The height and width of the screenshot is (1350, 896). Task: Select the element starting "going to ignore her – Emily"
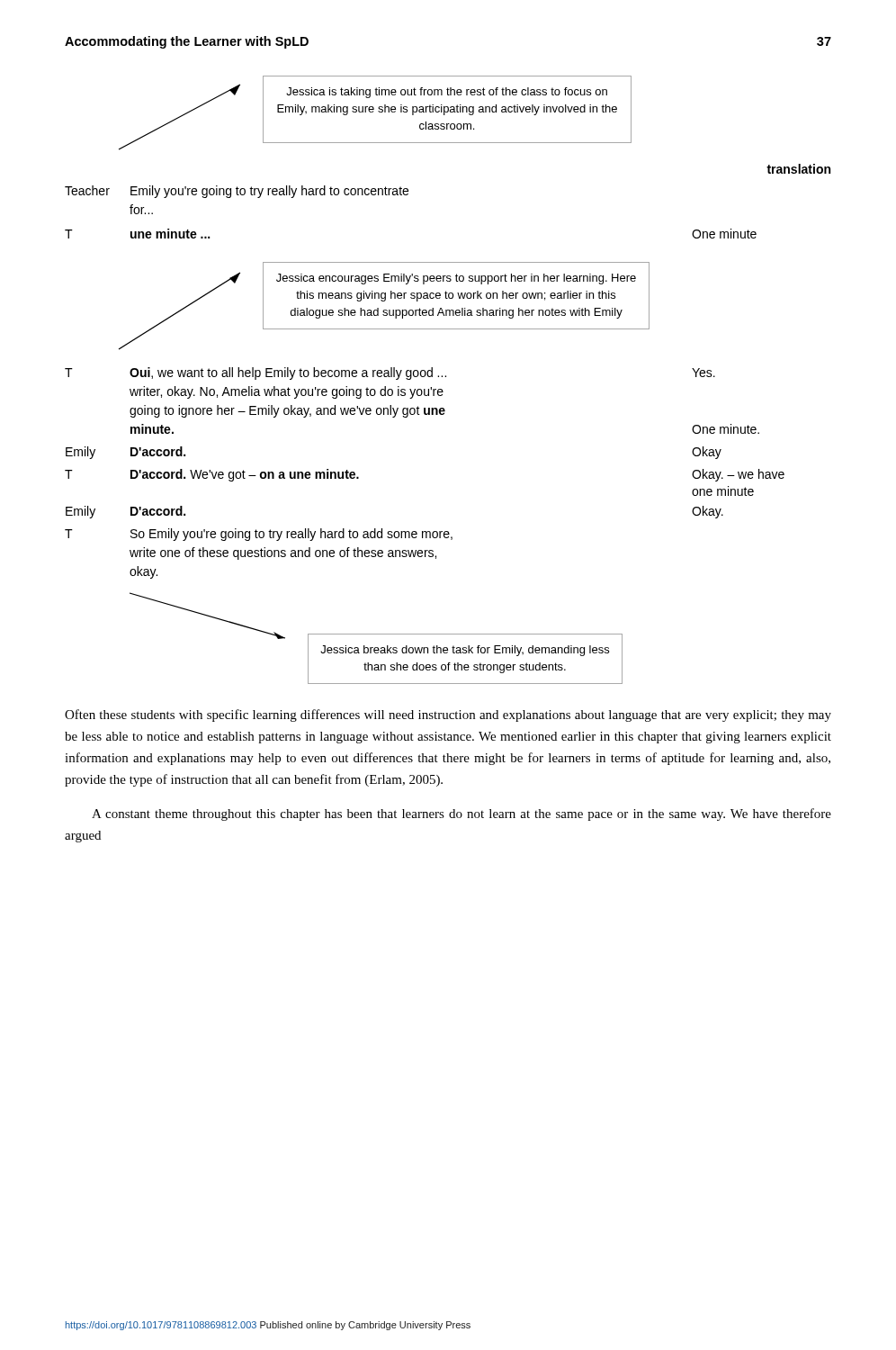[x=406, y=411]
